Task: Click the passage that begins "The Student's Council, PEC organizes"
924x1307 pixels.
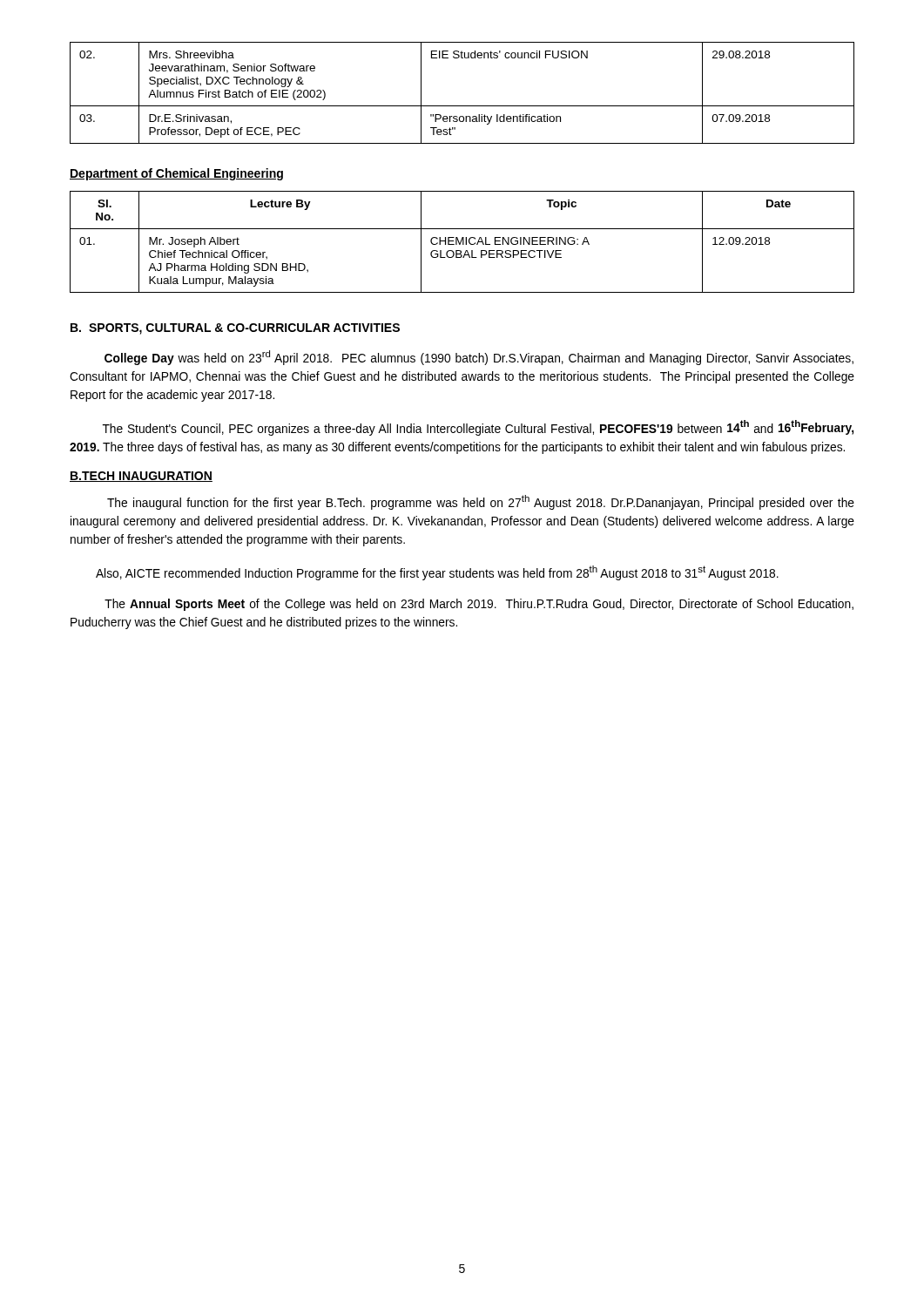Action: 462,436
